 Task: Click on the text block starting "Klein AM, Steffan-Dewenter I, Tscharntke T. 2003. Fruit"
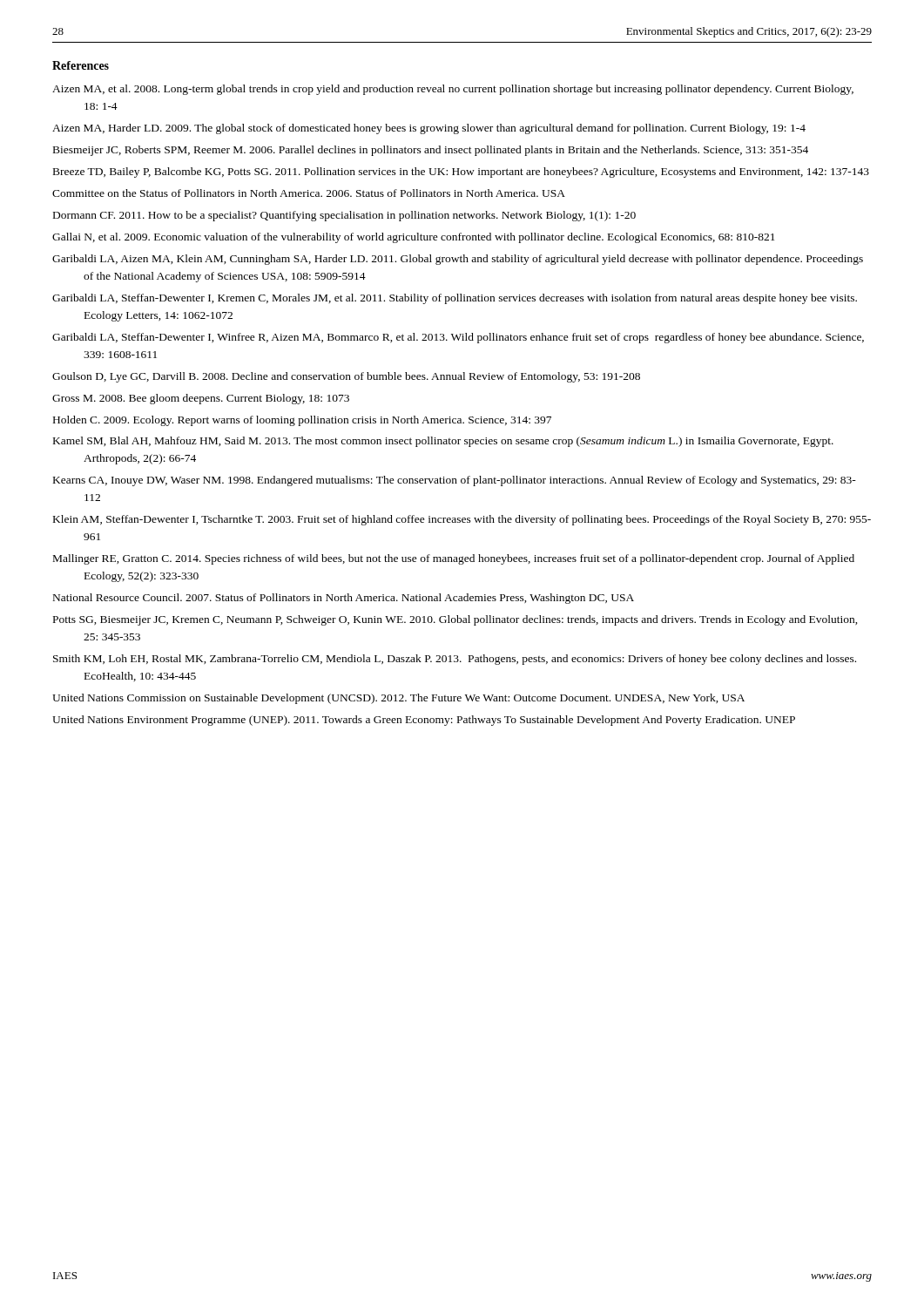[x=462, y=528]
